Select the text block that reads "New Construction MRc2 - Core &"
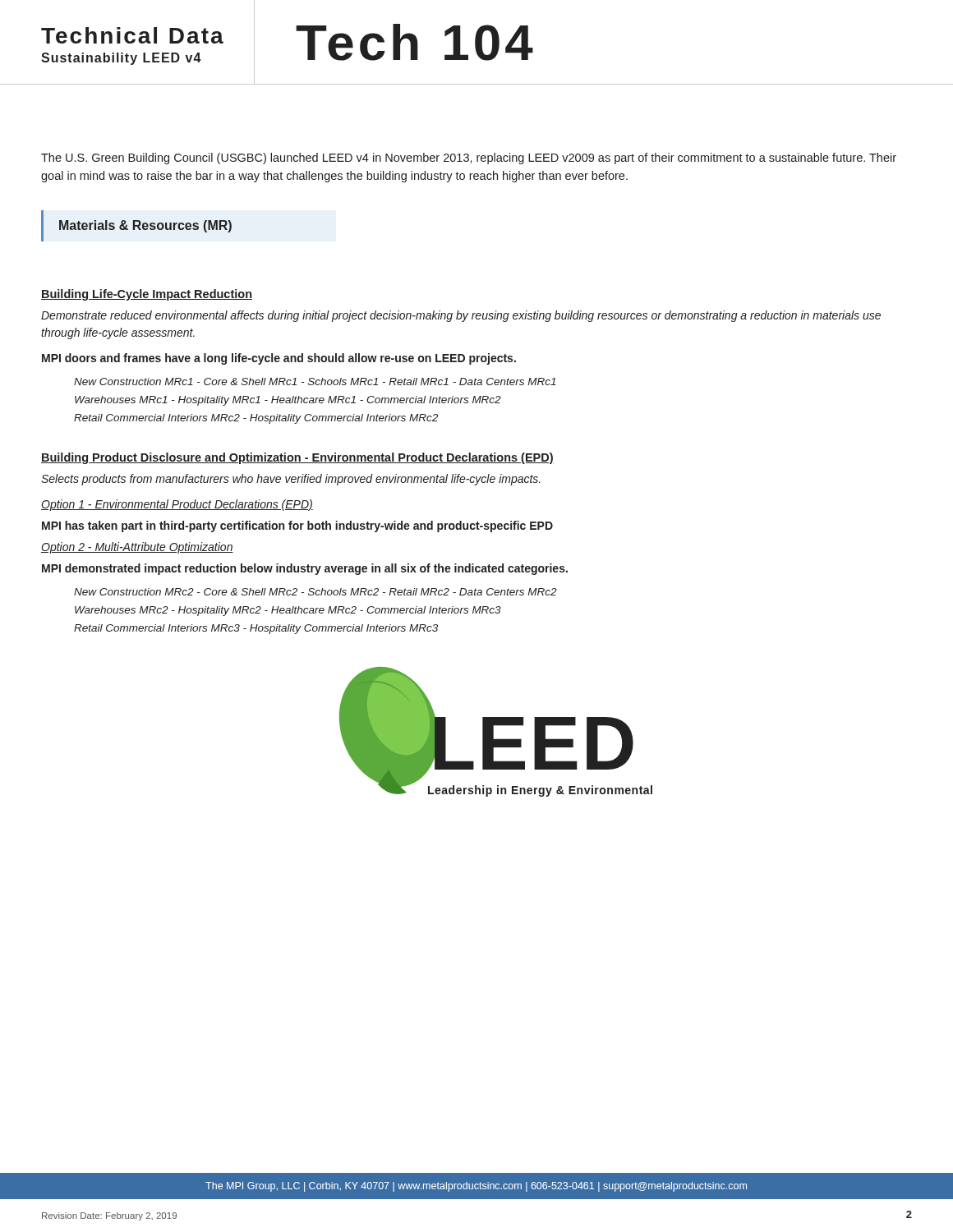This screenshot has height=1232, width=953. [x=315, y=610]
